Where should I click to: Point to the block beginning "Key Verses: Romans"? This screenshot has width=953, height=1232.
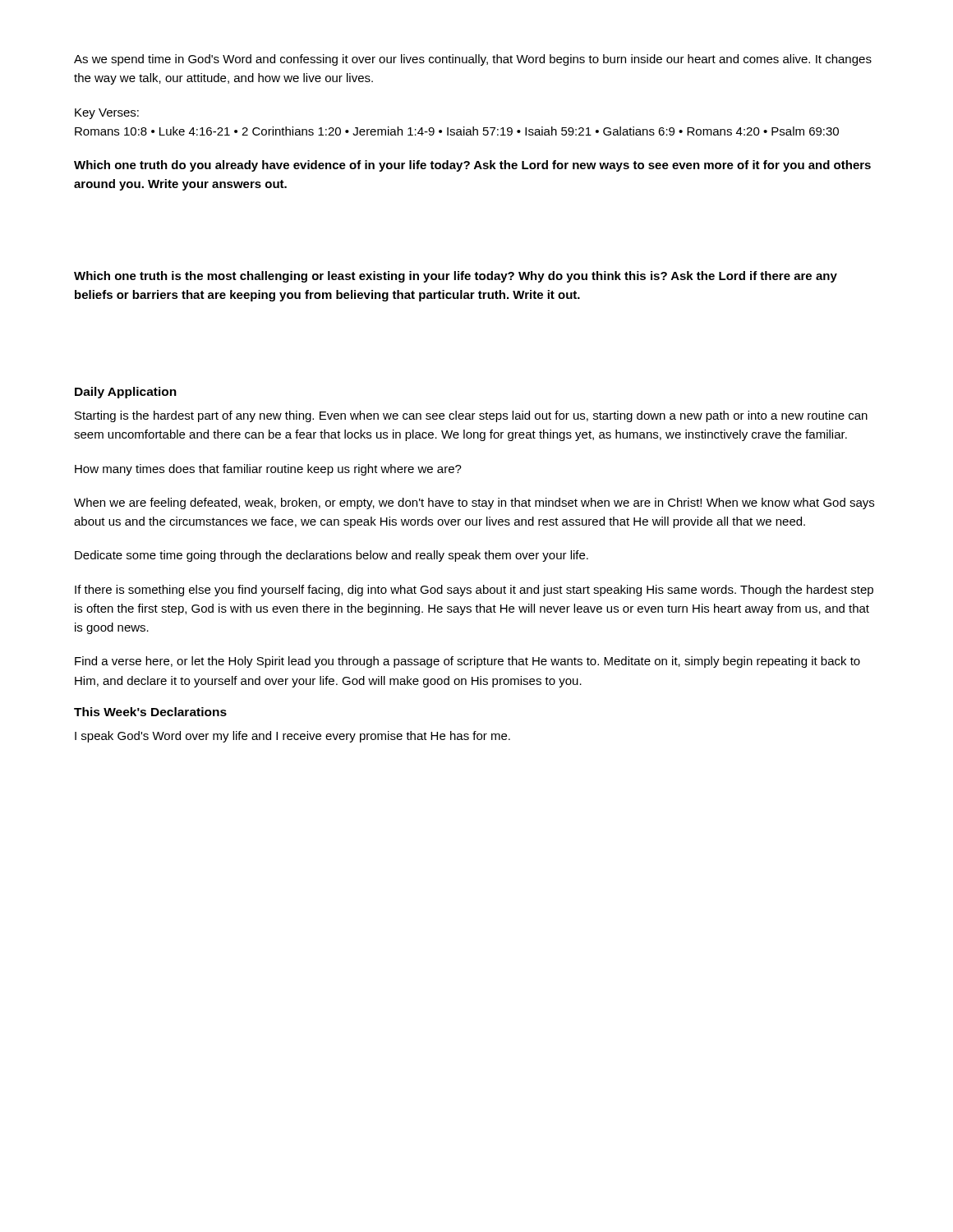pyautogui.click(x=457, y=121)
